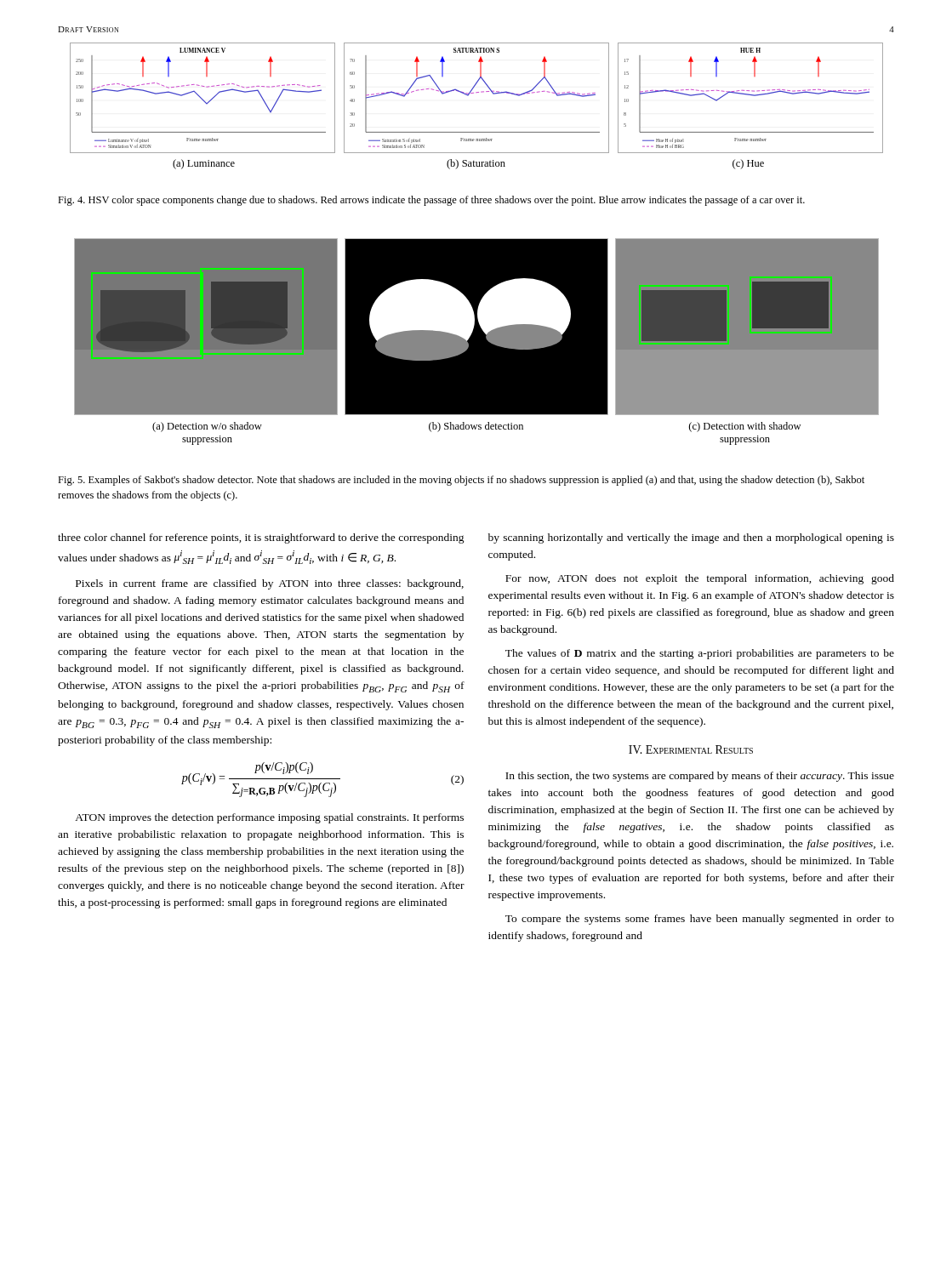The image size is (952, 1276).
Task: Select the photo
Action: [476, 342]
